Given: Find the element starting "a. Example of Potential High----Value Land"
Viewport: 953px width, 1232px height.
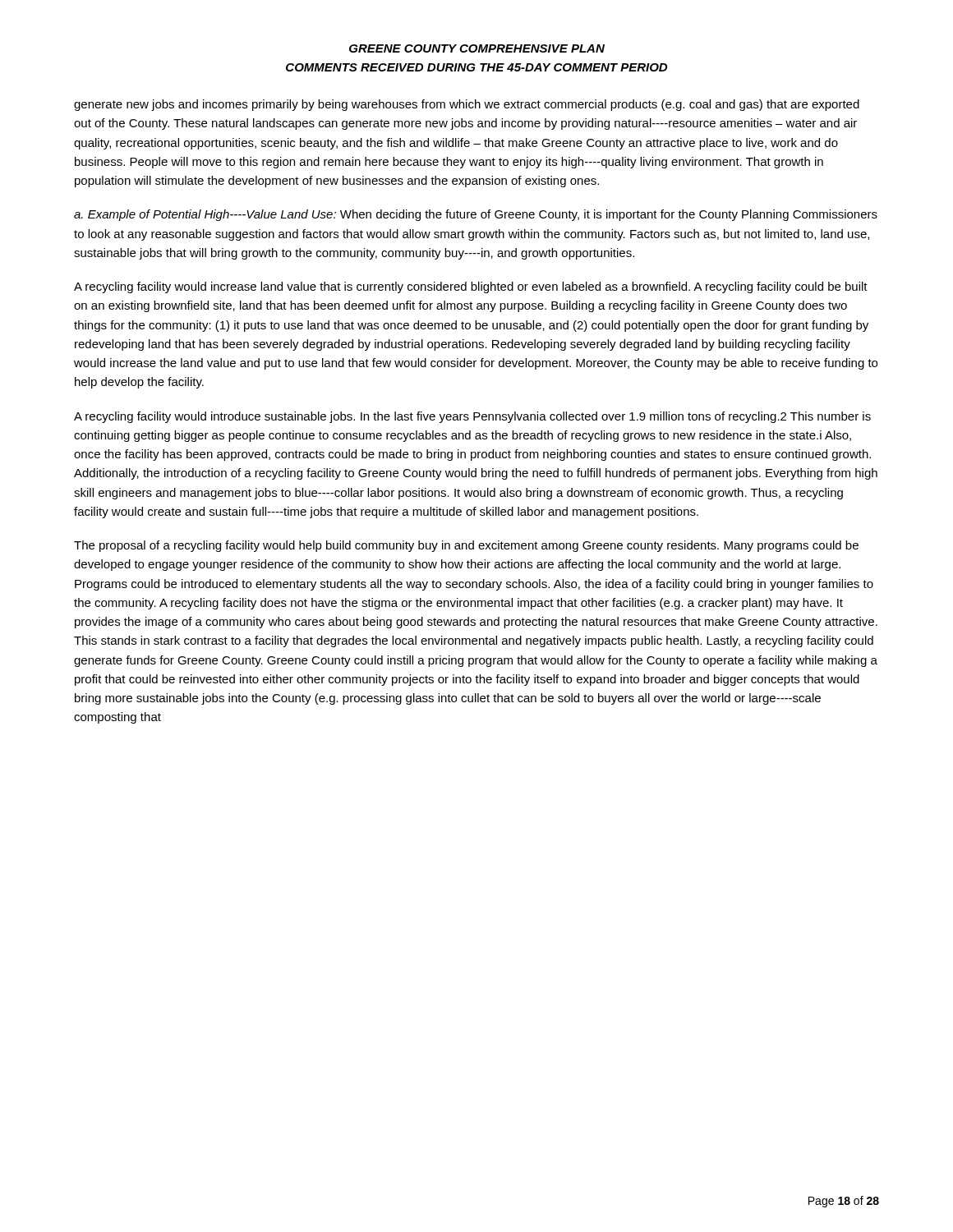Looking at the screenshot, I should 476,233.
